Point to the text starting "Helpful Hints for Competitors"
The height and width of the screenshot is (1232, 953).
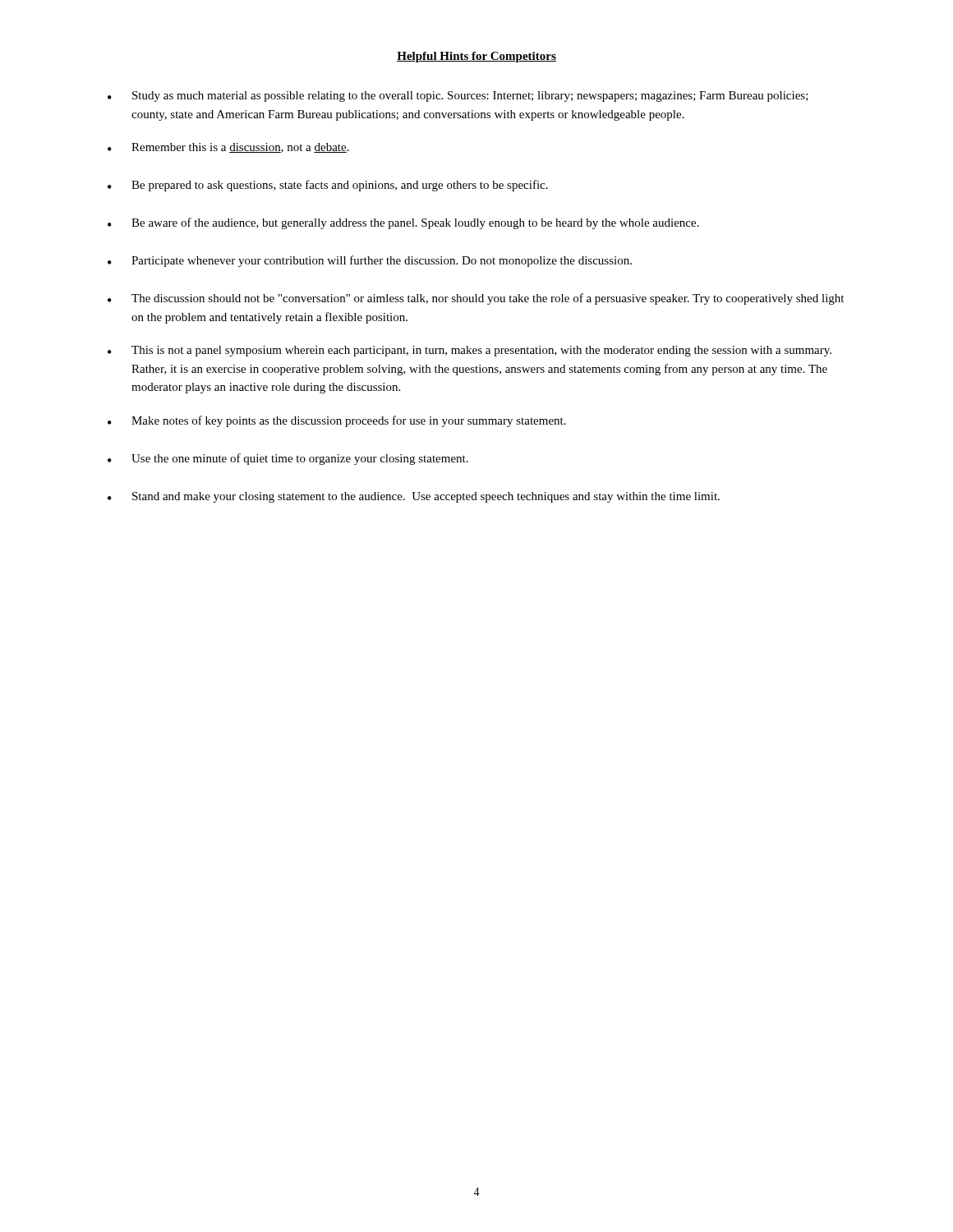point(476,56)
